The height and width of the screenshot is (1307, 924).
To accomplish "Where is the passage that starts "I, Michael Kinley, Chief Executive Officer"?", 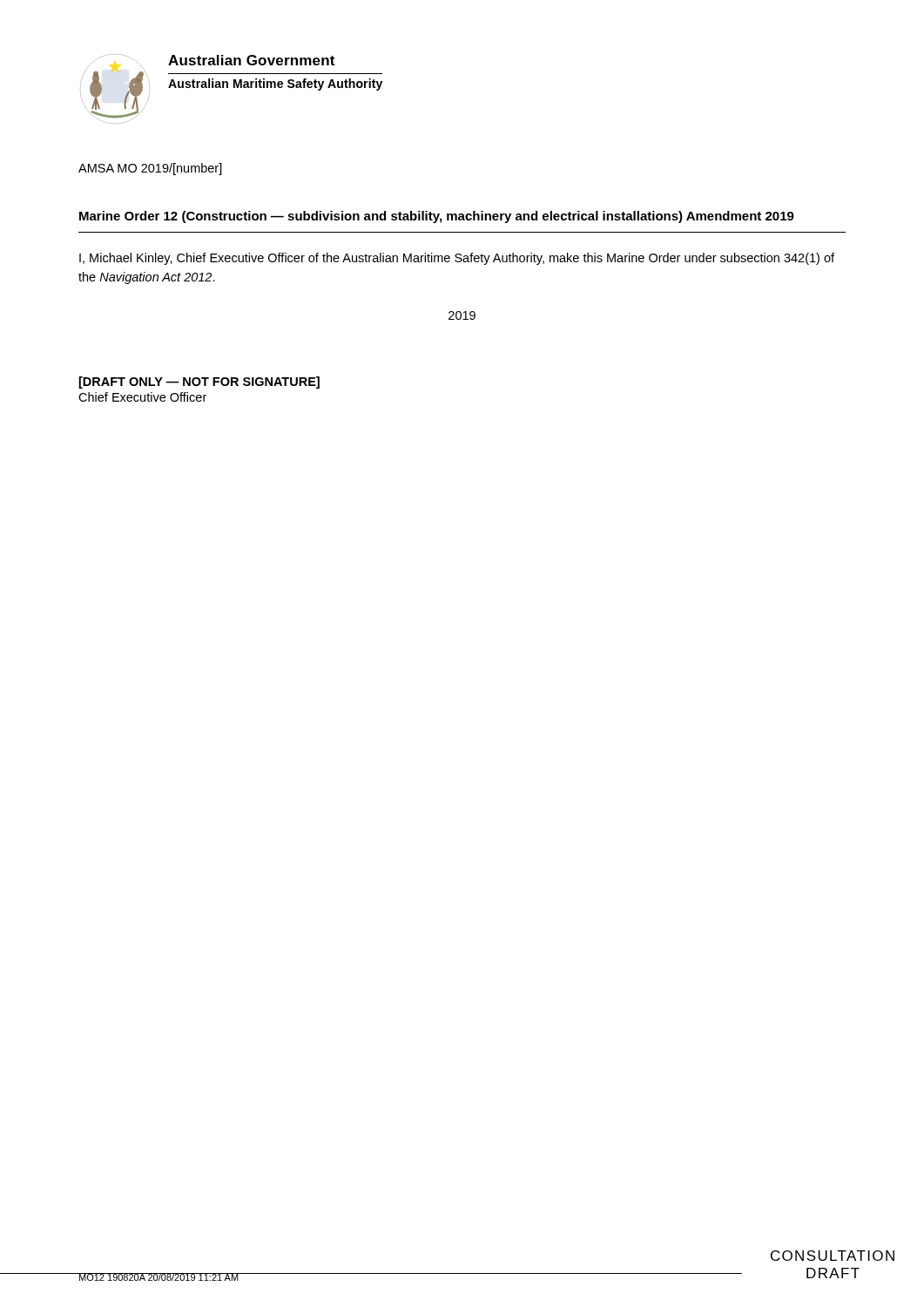I will [456, 268].
